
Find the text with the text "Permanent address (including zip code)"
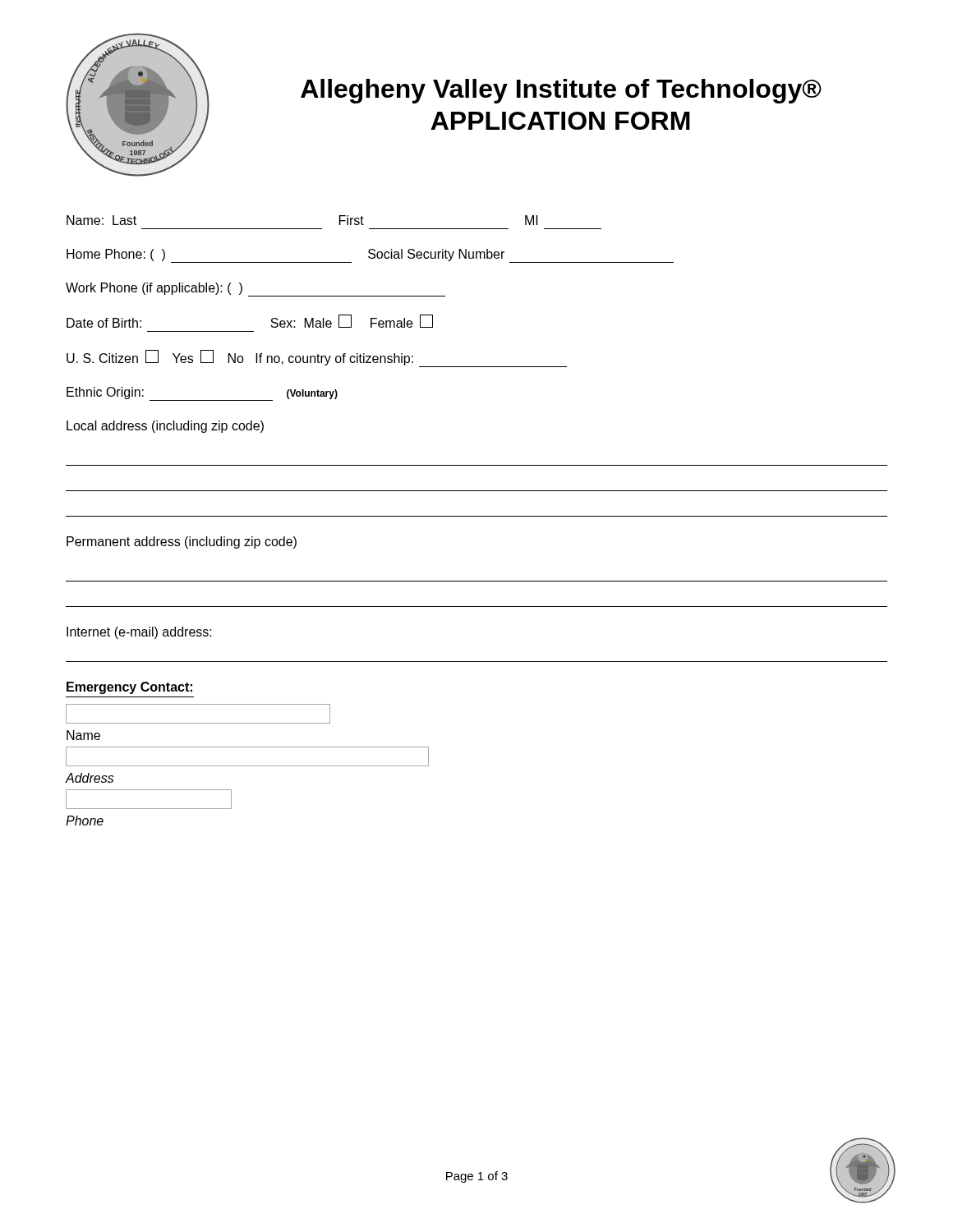pos(182,542)
